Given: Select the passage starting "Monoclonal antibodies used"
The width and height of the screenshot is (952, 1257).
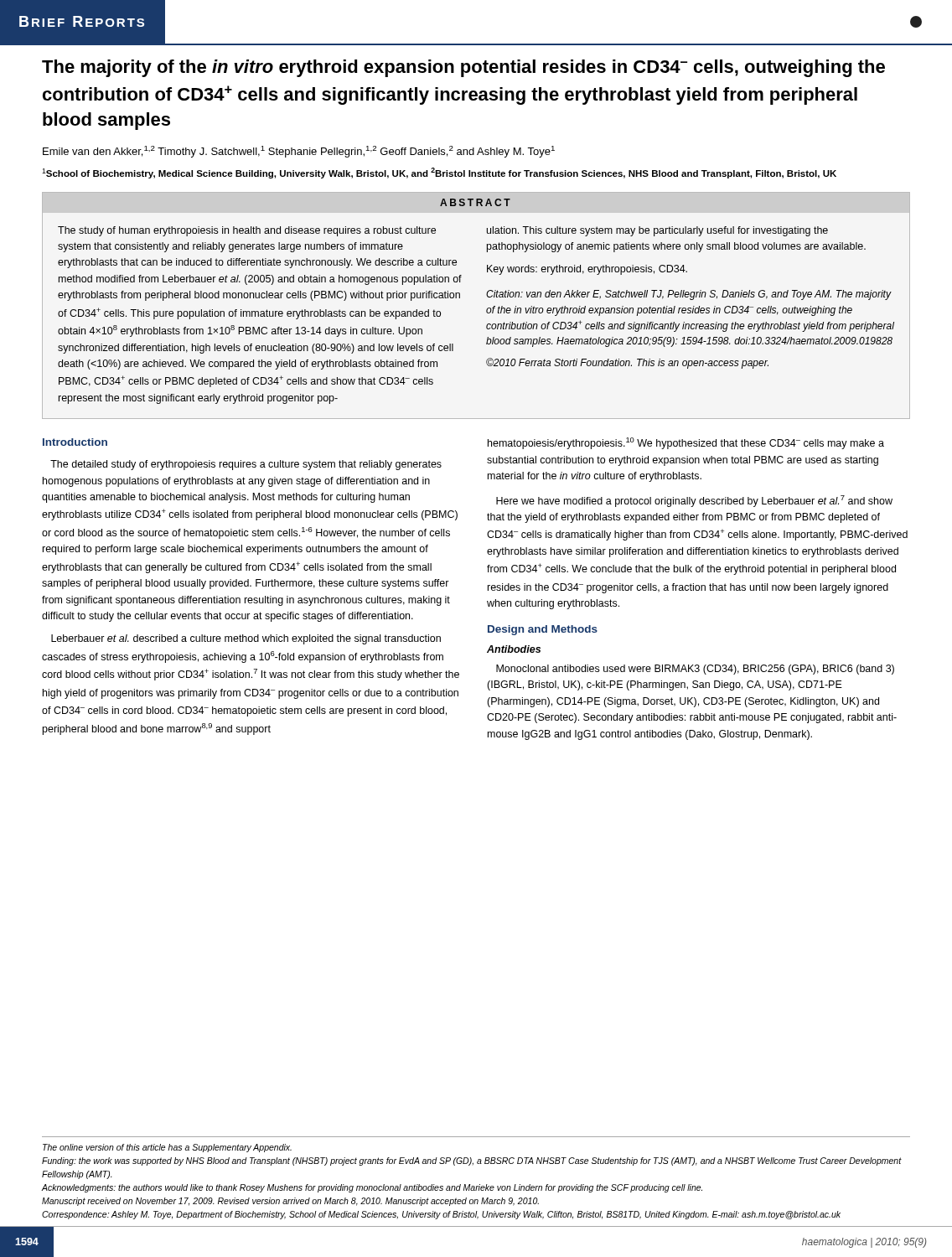Looking at the screenshot, I should click(x=692, y=701).
